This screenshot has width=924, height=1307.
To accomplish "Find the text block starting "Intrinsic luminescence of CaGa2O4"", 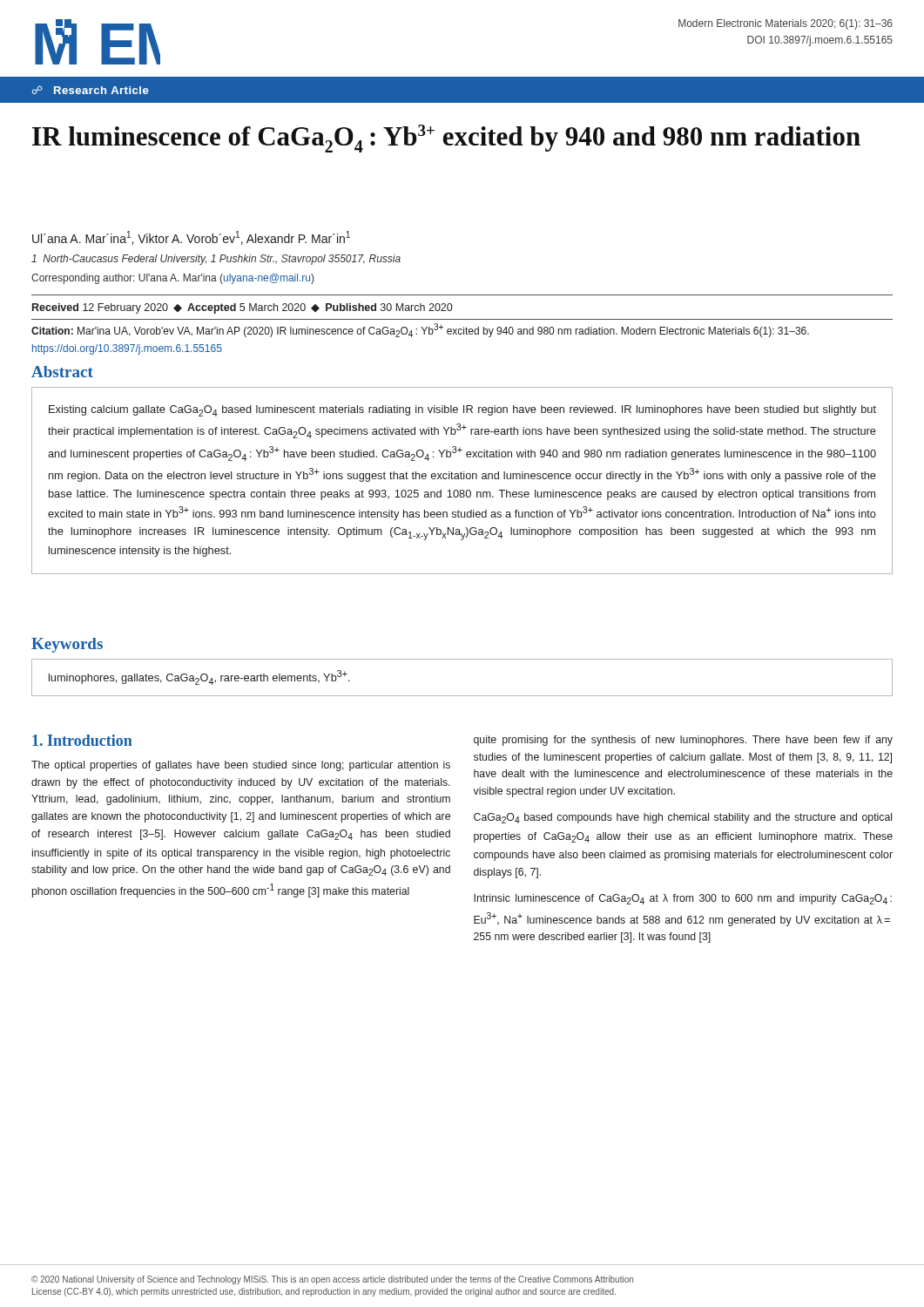I will click(x=683, y=918).
